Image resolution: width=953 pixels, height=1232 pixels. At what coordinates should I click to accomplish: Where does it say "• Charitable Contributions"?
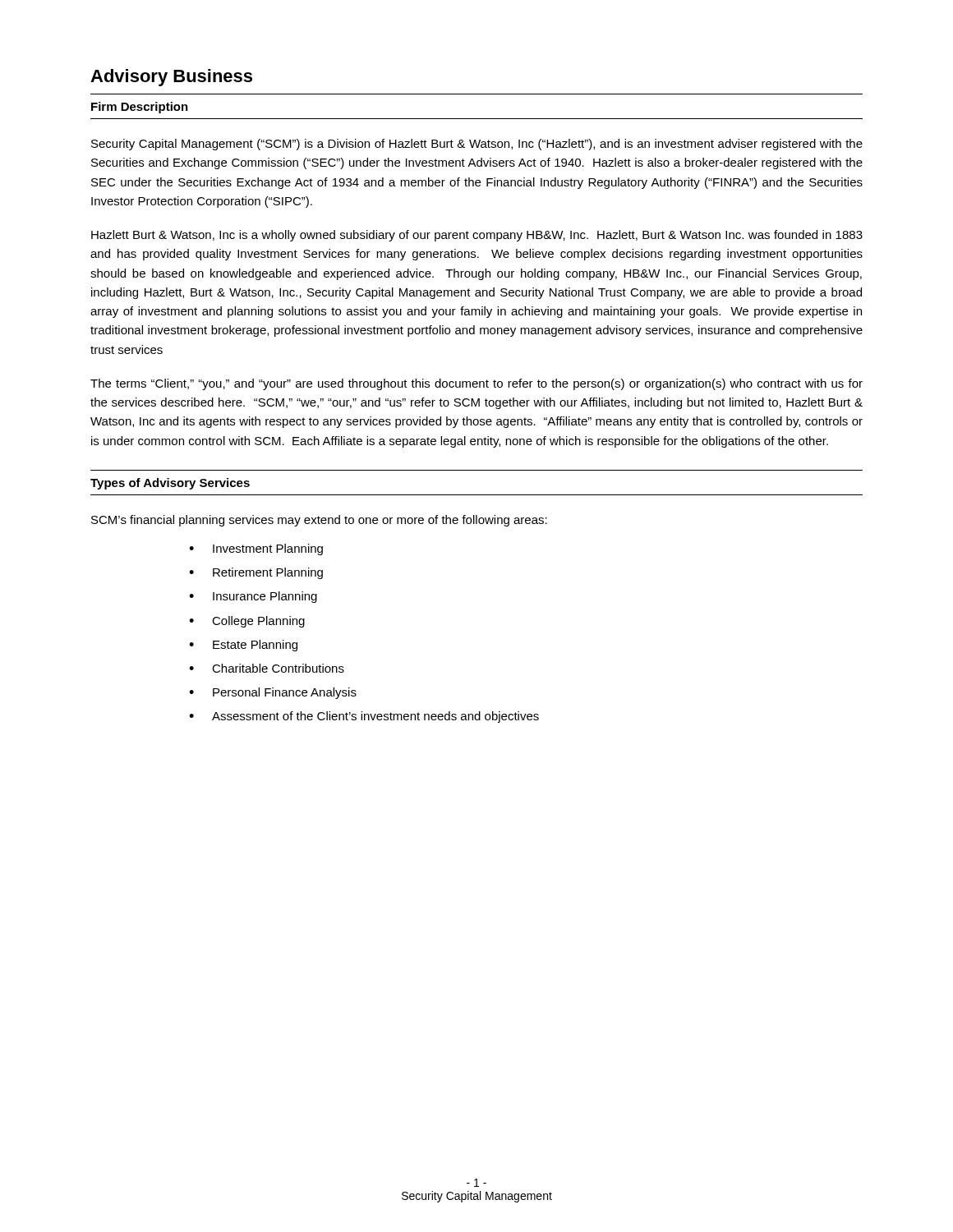(267, 669)
